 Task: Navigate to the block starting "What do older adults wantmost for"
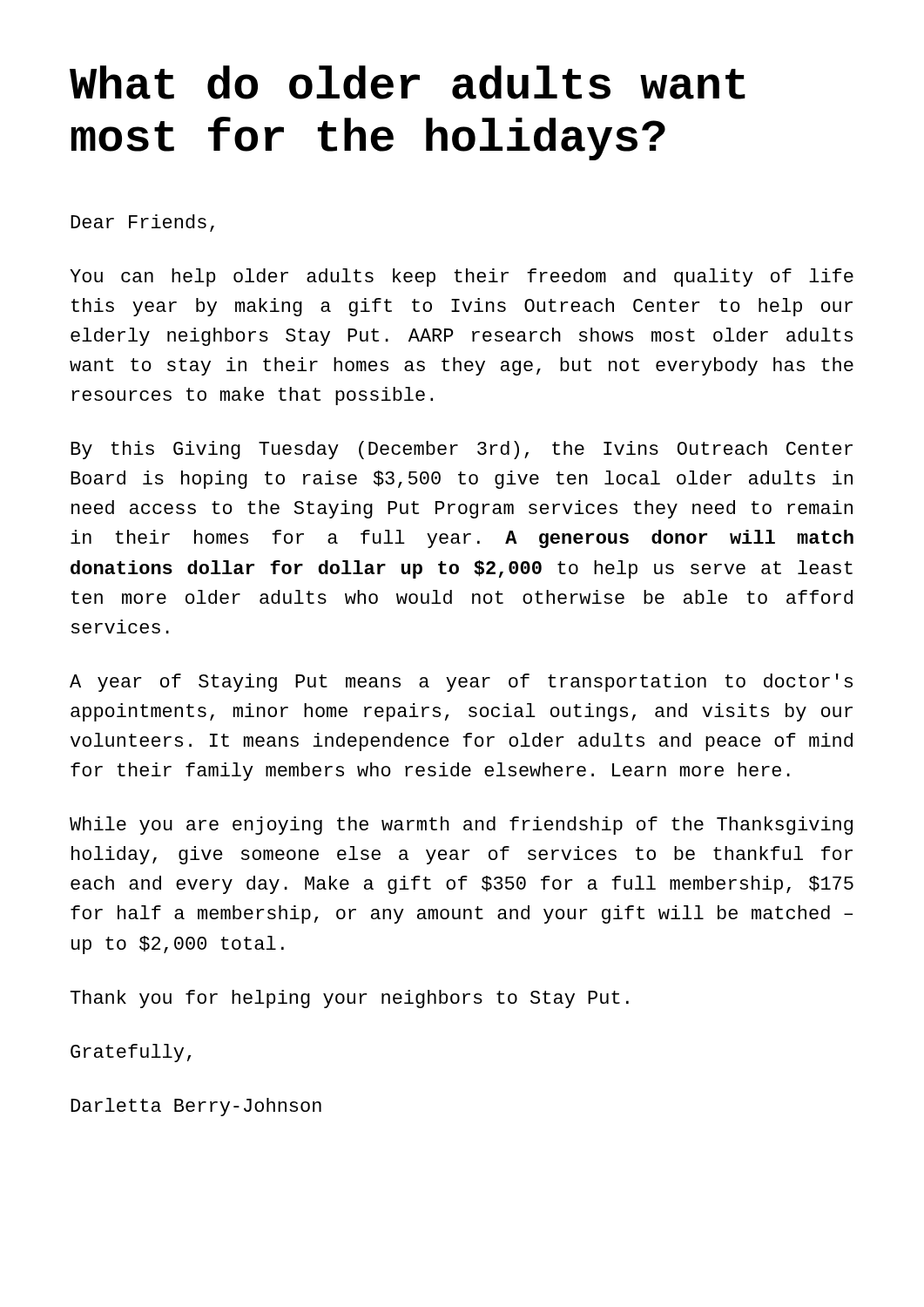click(462, 113)
